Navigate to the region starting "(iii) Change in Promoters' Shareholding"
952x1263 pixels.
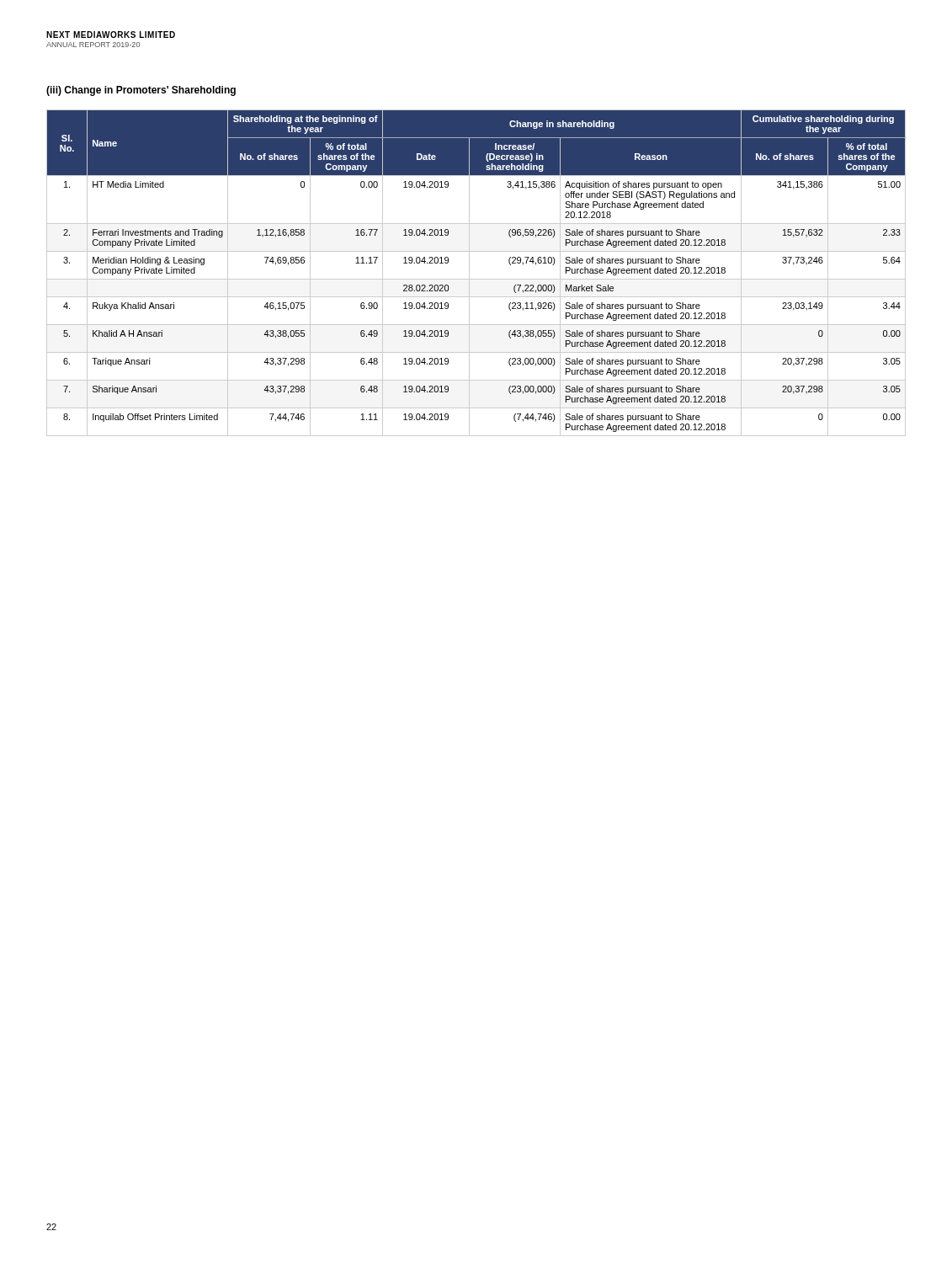[x=141, y=90]
